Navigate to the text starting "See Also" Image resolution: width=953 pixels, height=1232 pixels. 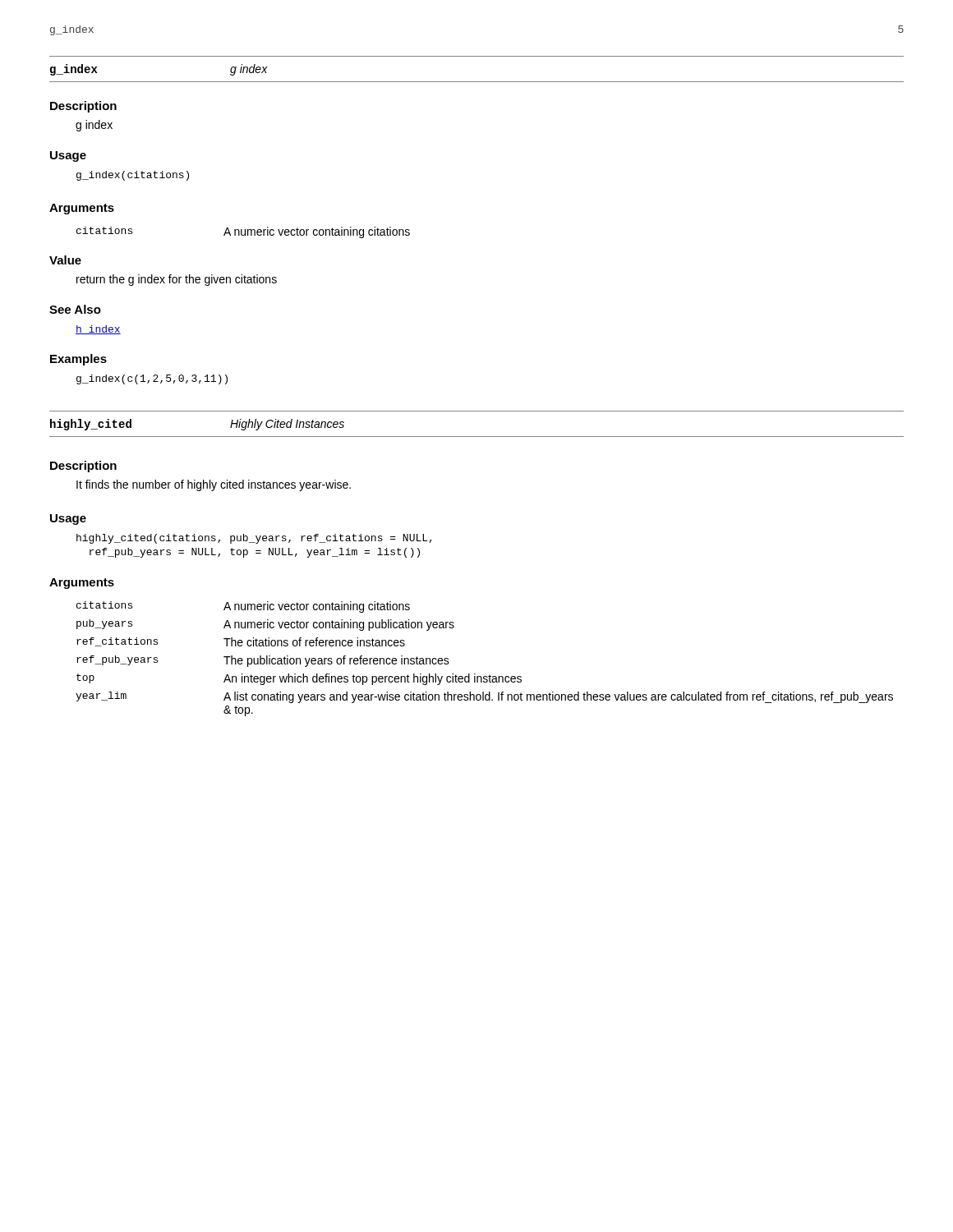75,309
